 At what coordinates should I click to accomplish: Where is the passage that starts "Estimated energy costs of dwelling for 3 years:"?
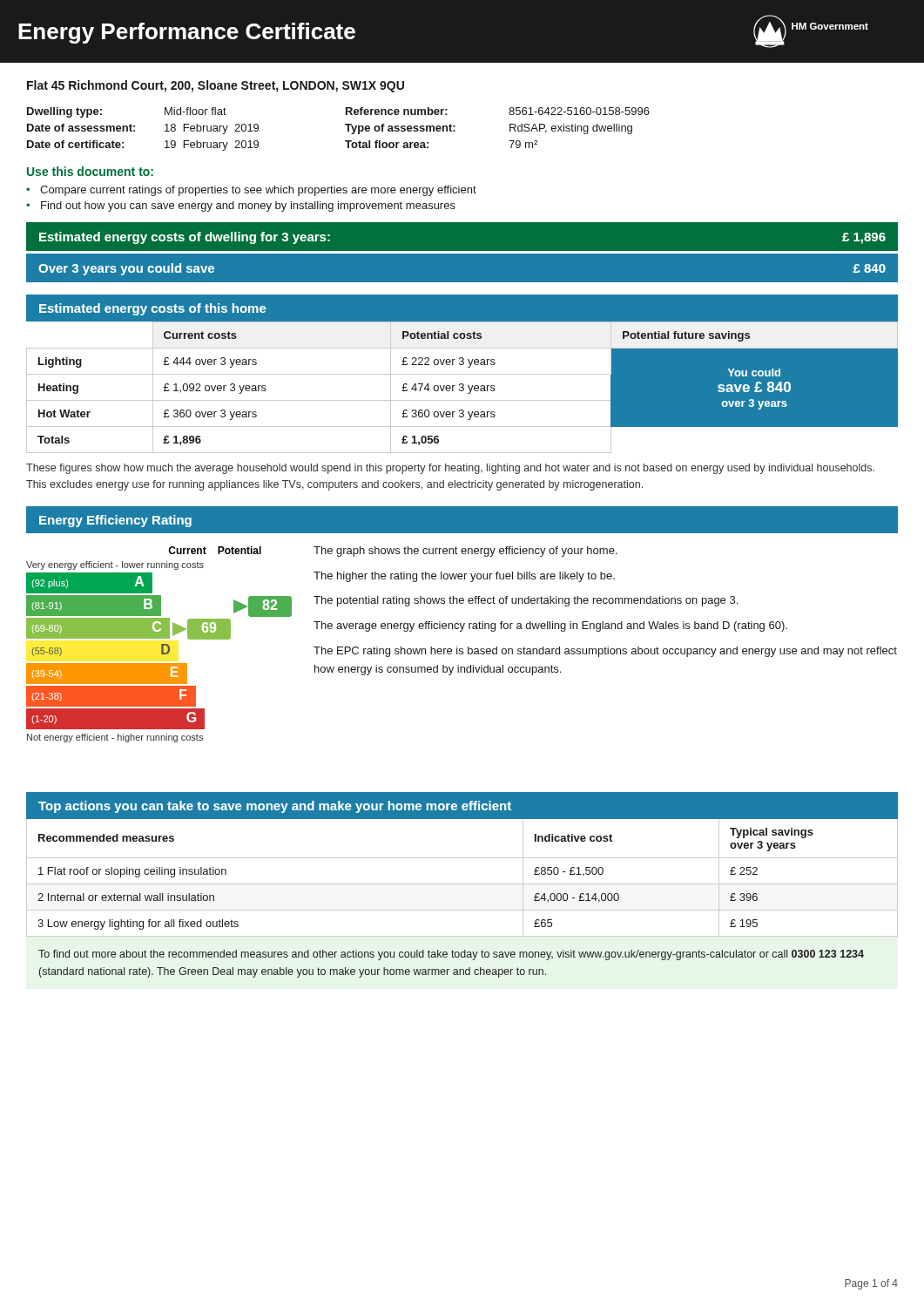191,237
